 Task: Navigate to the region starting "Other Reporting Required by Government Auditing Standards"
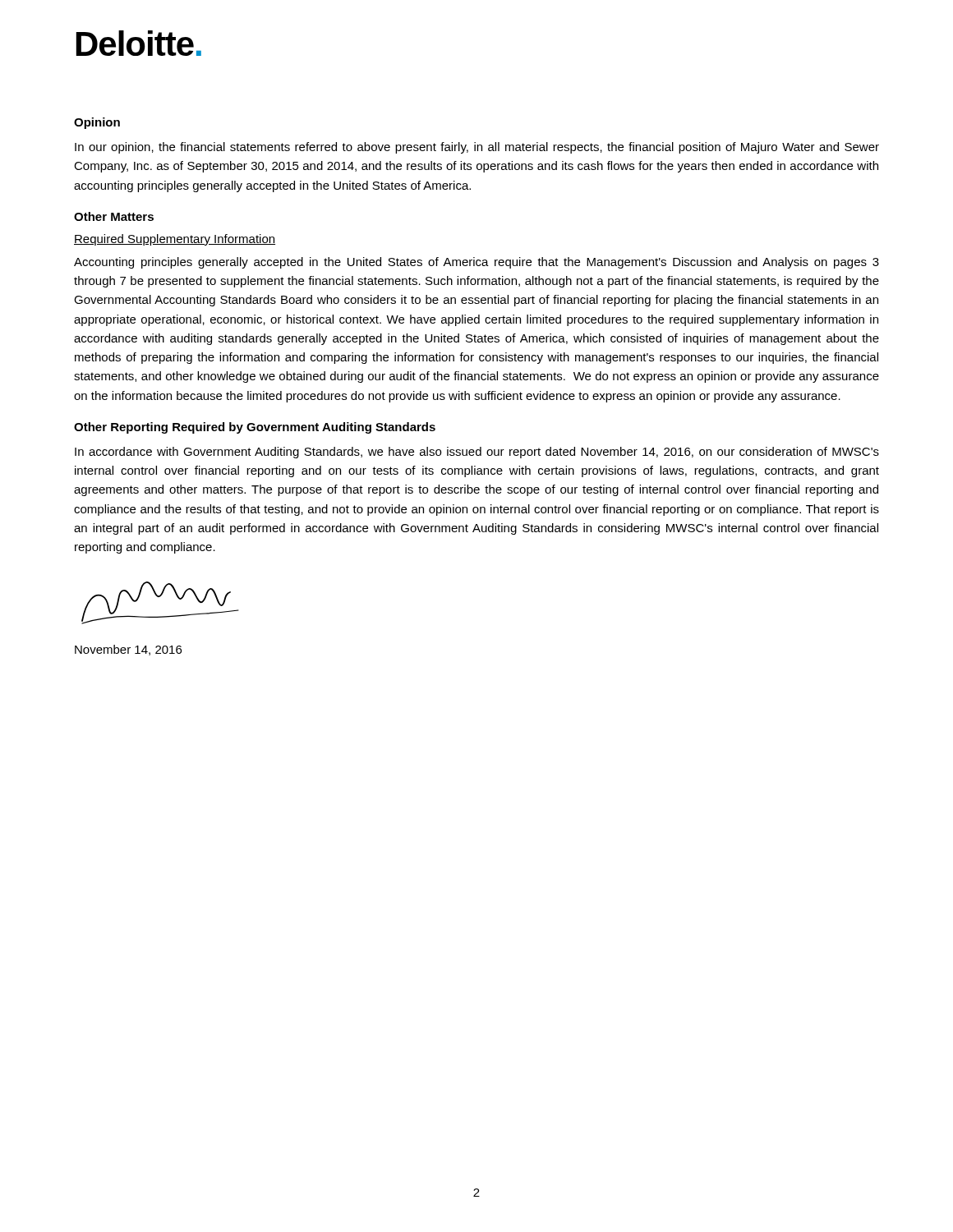click(x=255, y=426)
